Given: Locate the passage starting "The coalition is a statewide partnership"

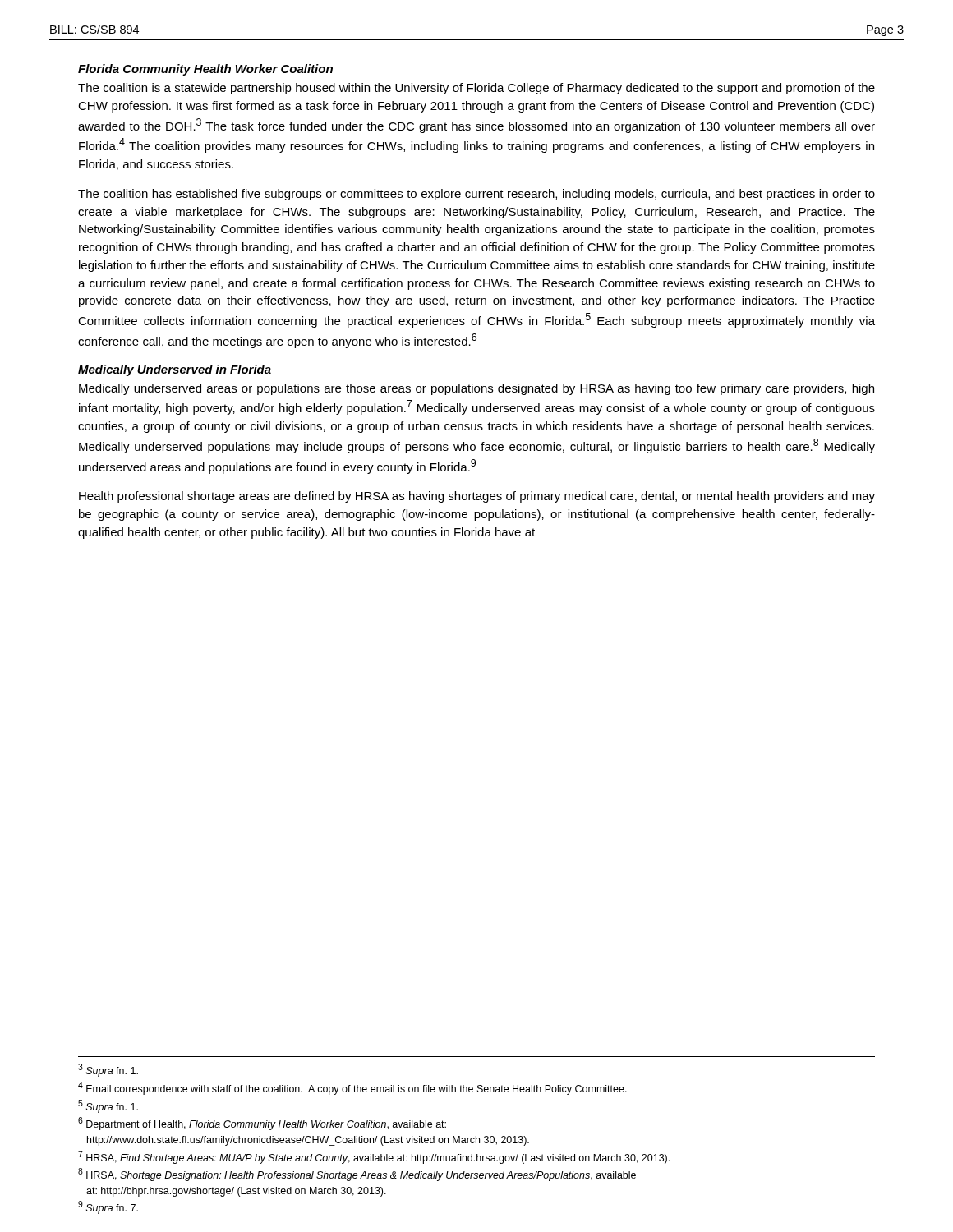Looking at the screenshot, I should (x=476, y=126).
